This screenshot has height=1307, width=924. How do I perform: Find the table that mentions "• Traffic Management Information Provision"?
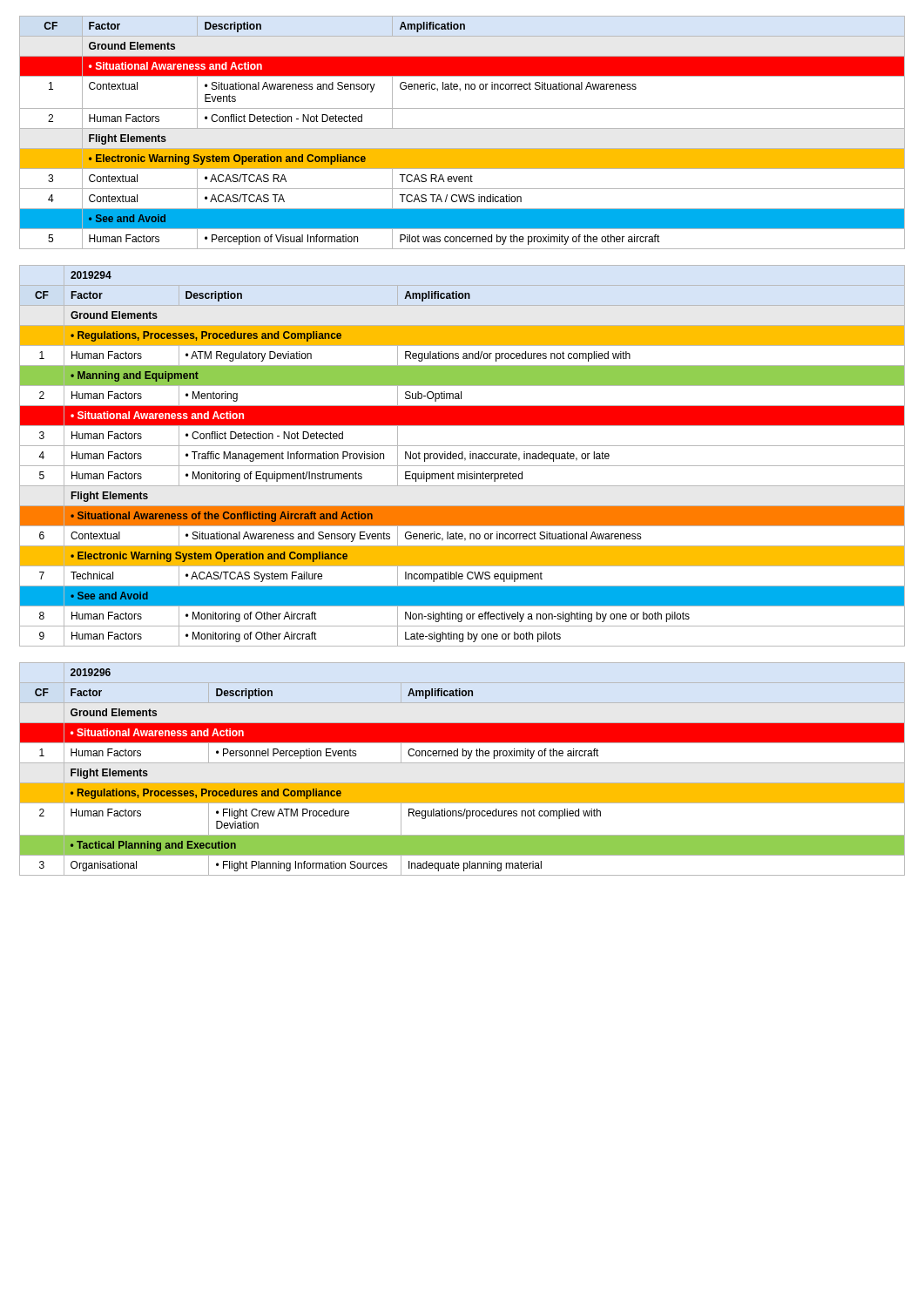(x=462, y=456)
